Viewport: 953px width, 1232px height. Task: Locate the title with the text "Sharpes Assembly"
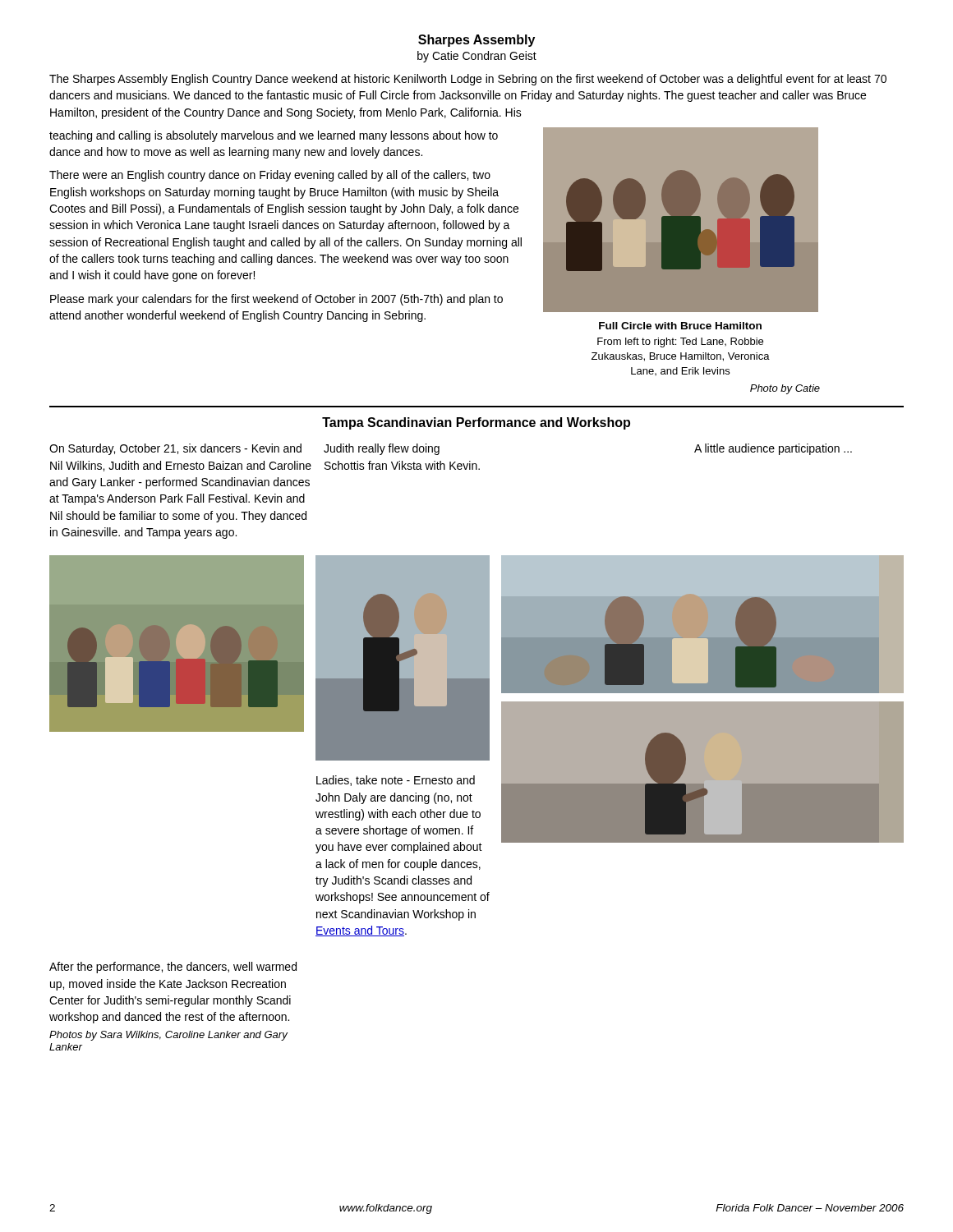click(476, 40)
